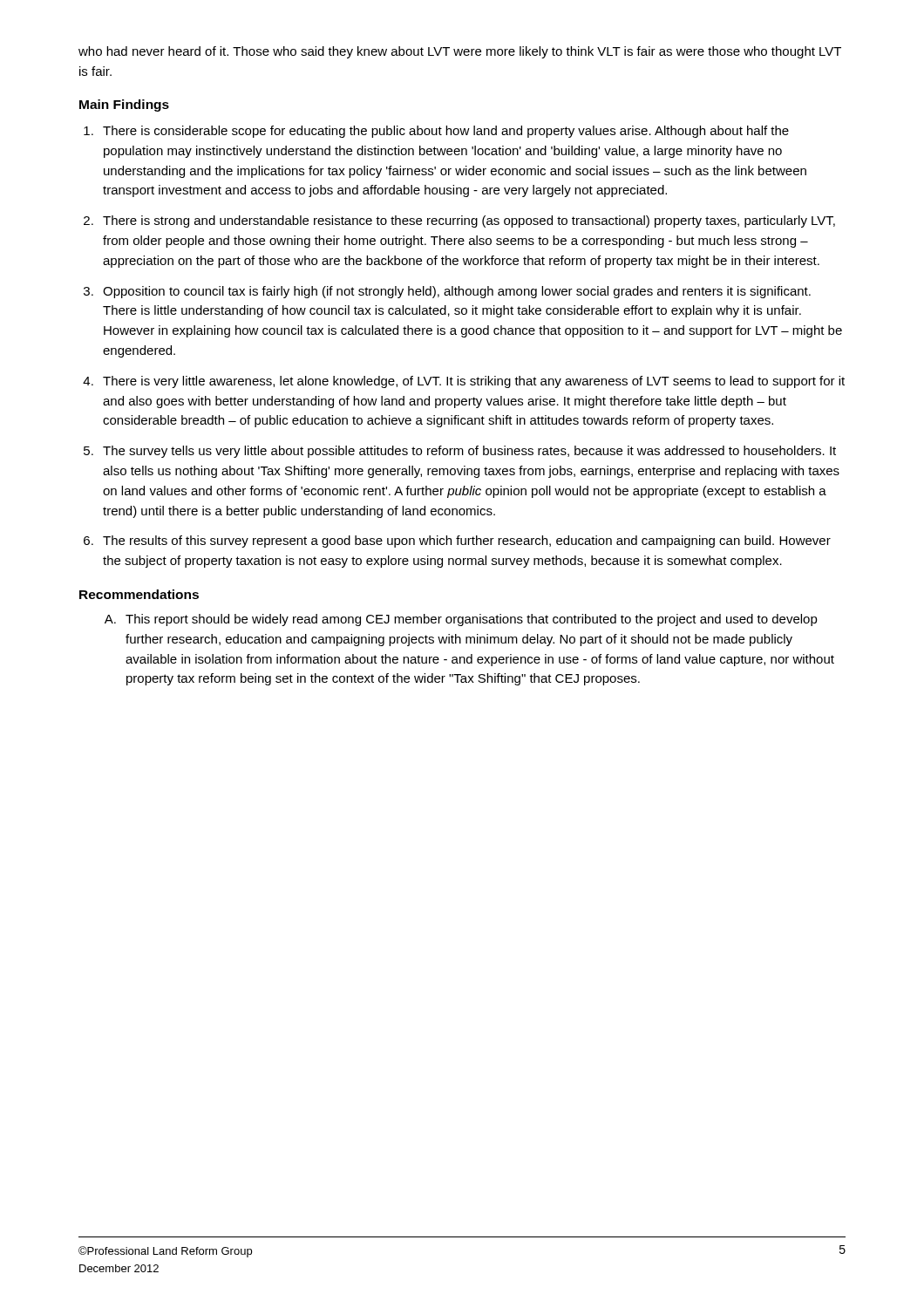Select the list item that says "The survey tells us"
The width and height of the screenshot is (924, 1308).
471,480
